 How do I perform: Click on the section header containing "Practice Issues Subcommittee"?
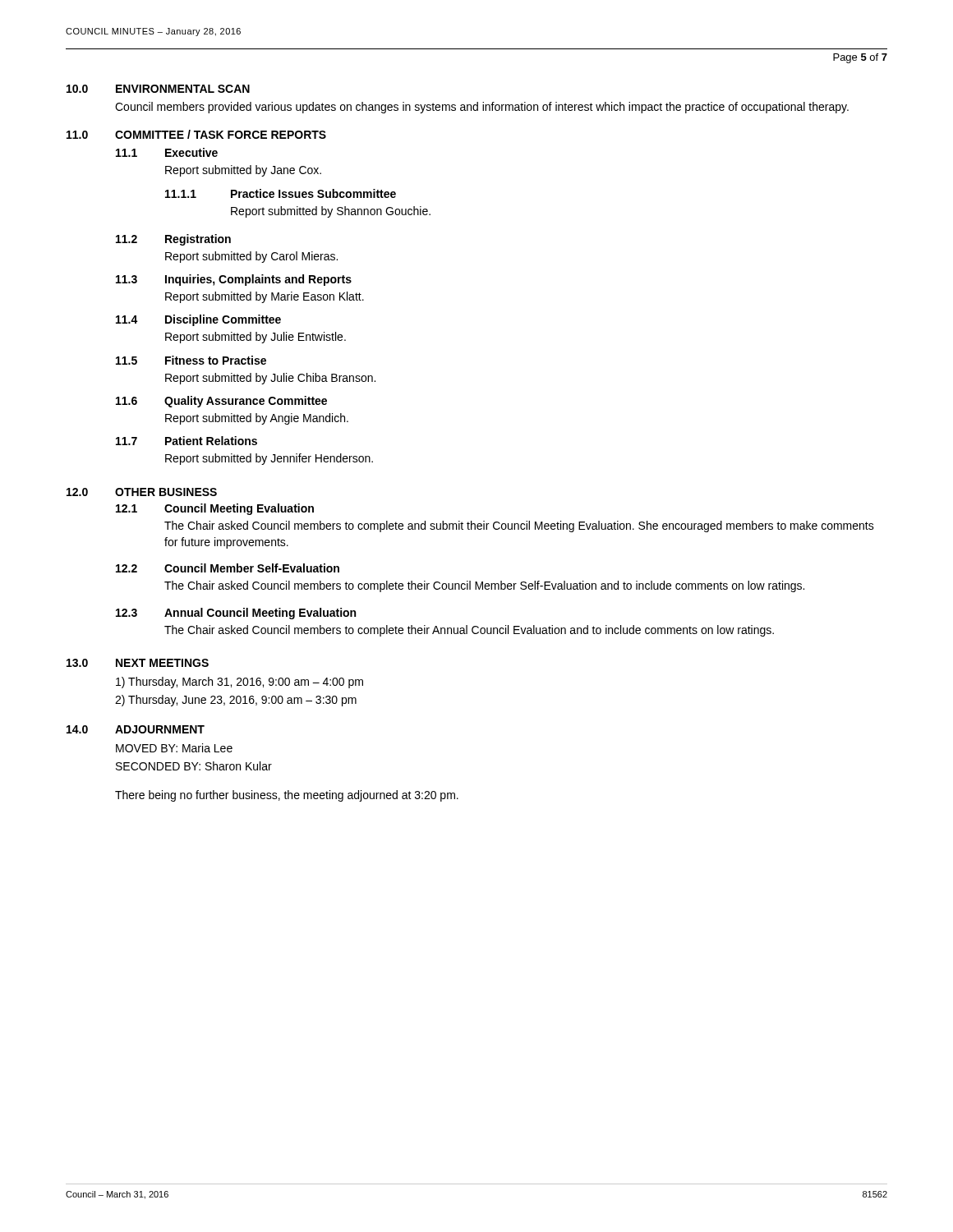pyautogui.click(x=313, y=193)
